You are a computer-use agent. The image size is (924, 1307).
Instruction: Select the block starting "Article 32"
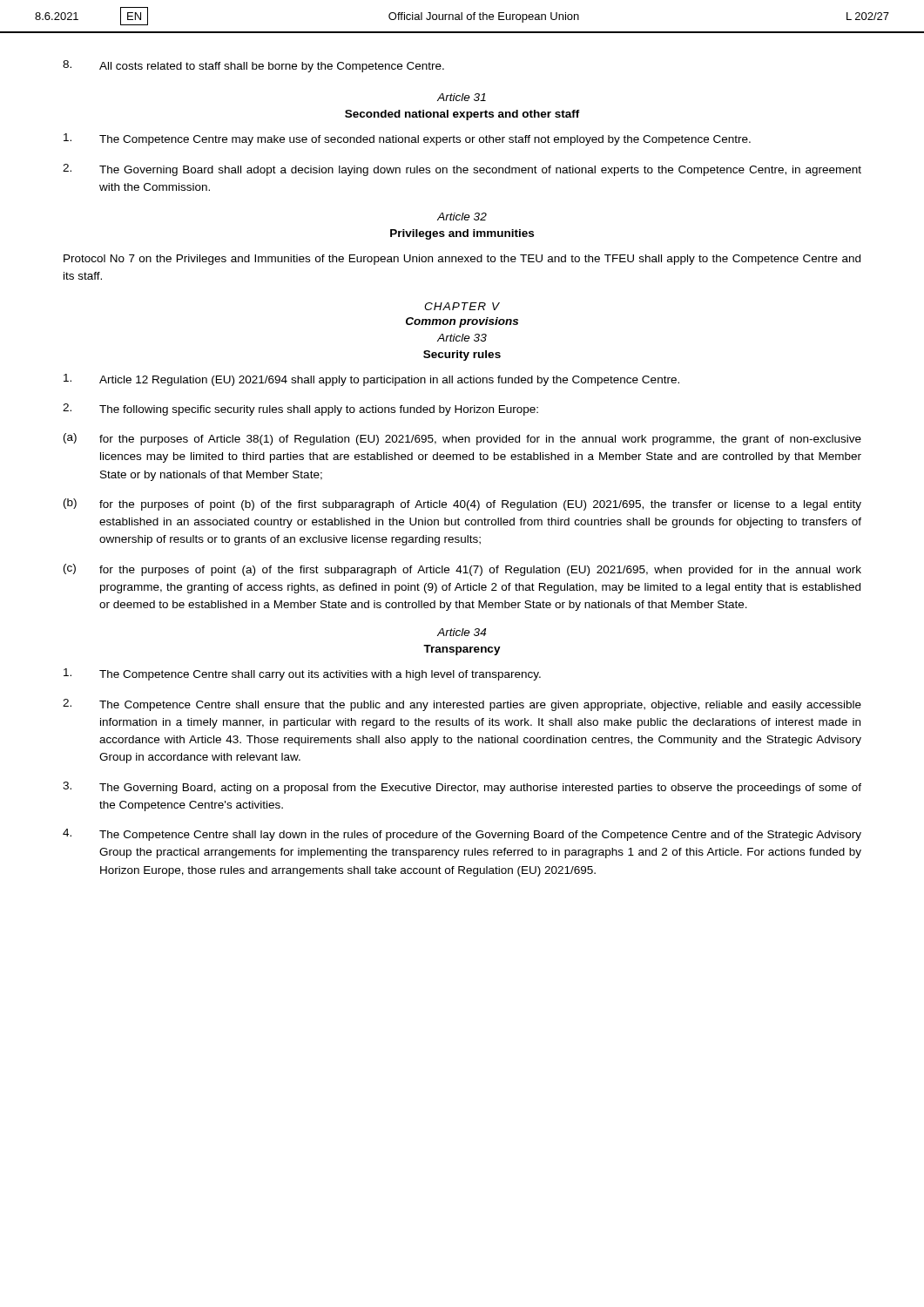(x=462, y=217)
